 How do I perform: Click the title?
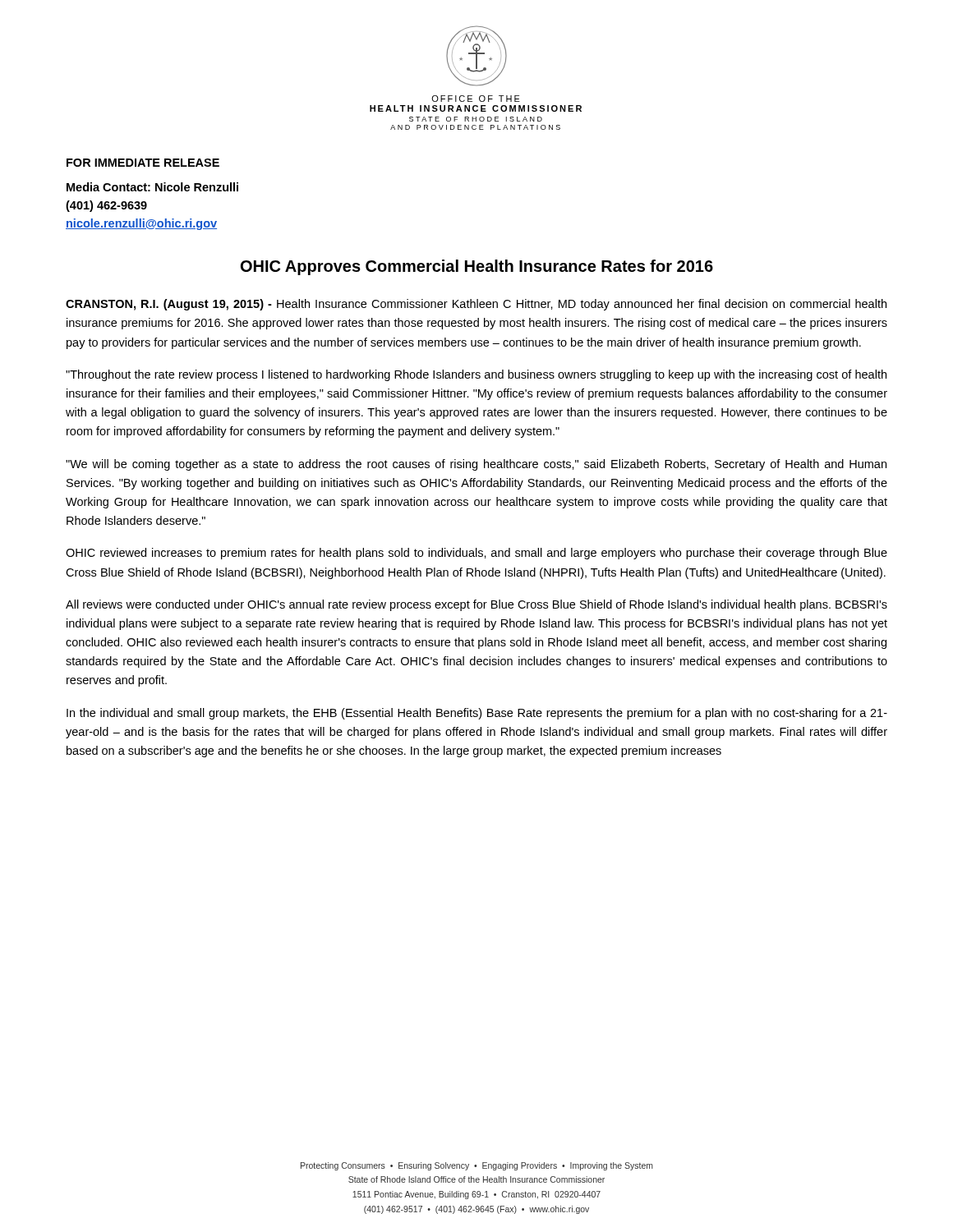[476, 266]
